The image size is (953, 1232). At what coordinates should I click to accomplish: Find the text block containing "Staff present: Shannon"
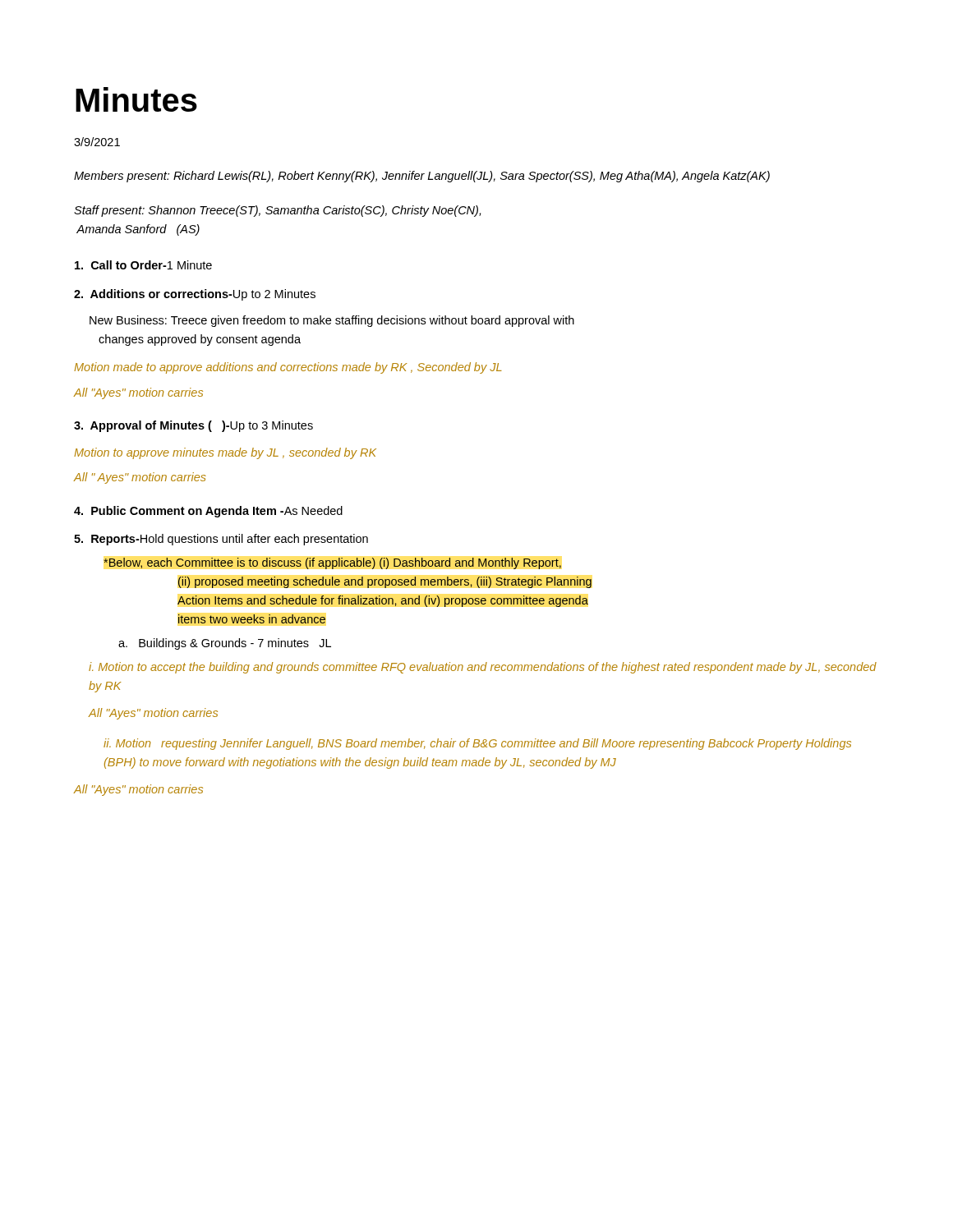click(278, 220)
